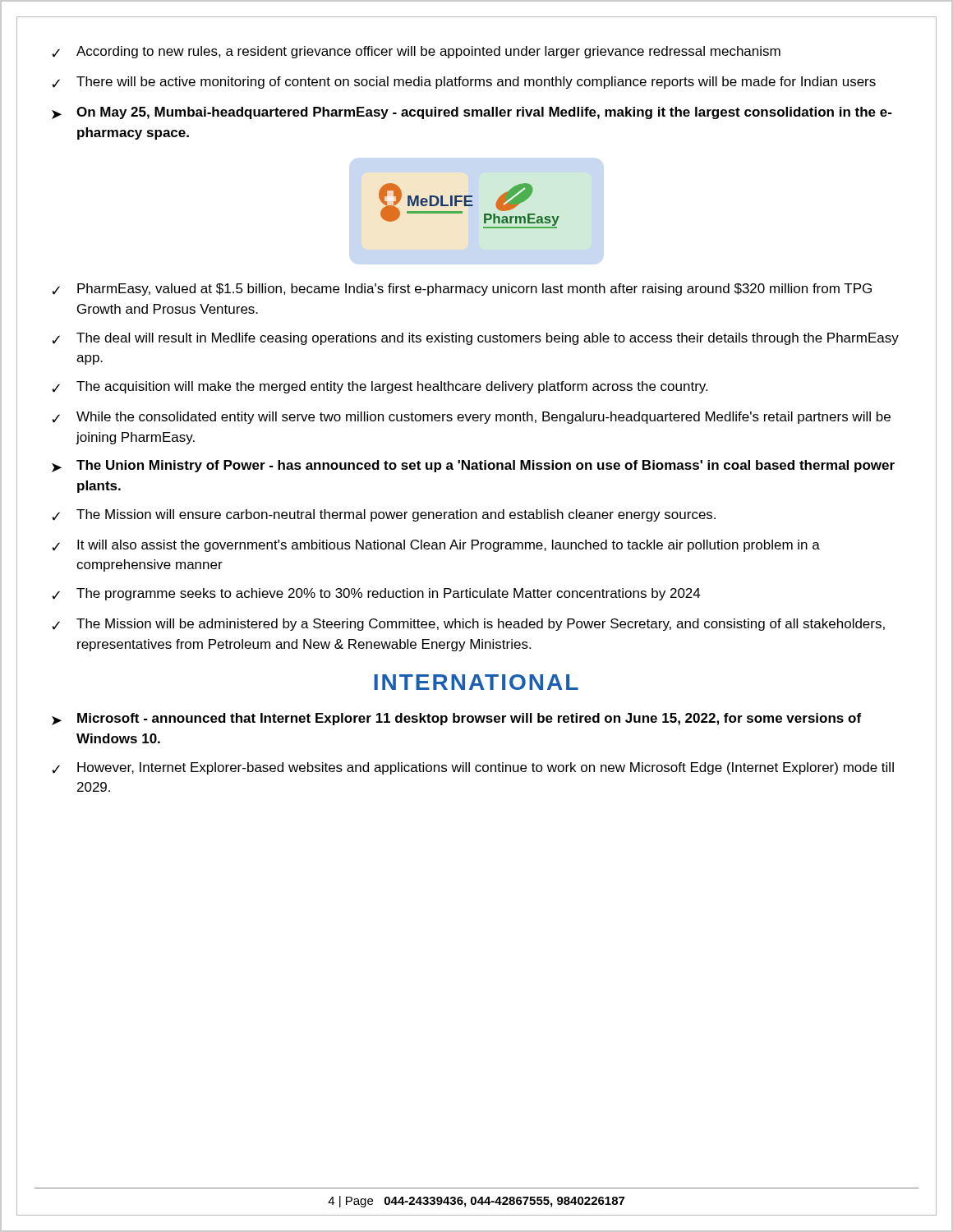Click on the list item that says "➤ Microsoft - announced that Internet"
Screen dimensions: 1232x953
click(476, 729)
